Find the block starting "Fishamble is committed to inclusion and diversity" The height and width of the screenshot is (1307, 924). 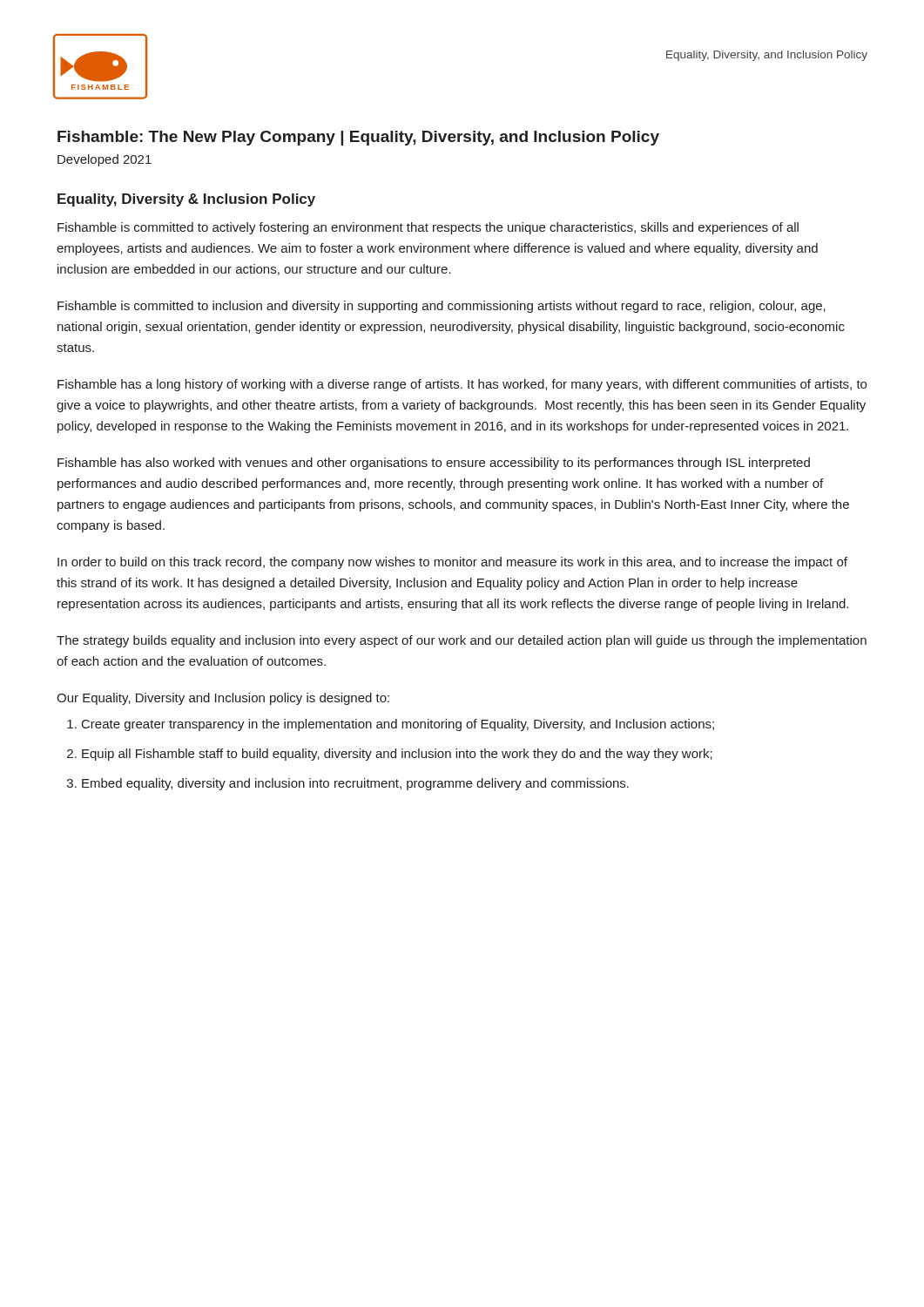(x=451, y=326)
